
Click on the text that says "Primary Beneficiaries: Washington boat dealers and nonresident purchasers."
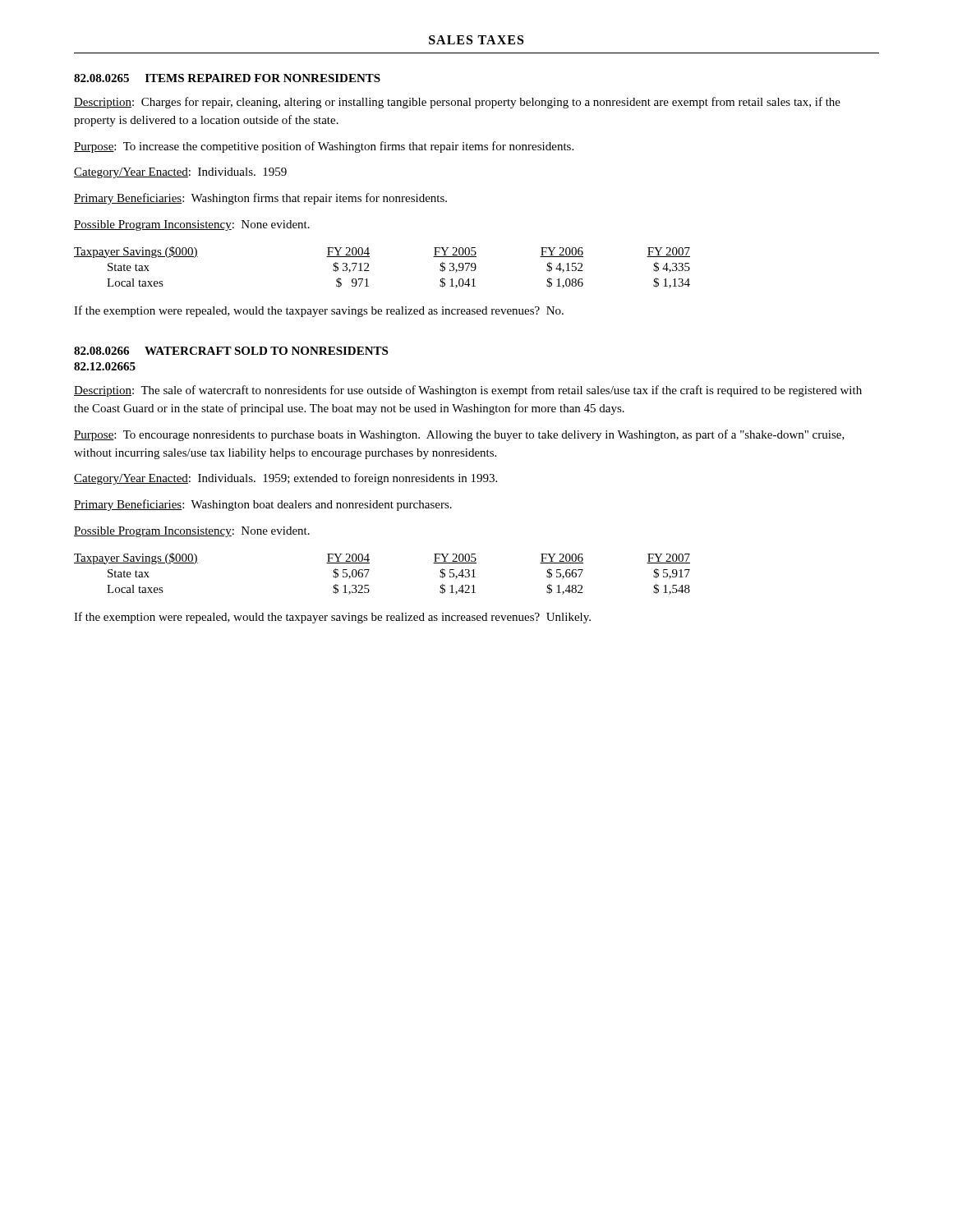tap(263, 504)
